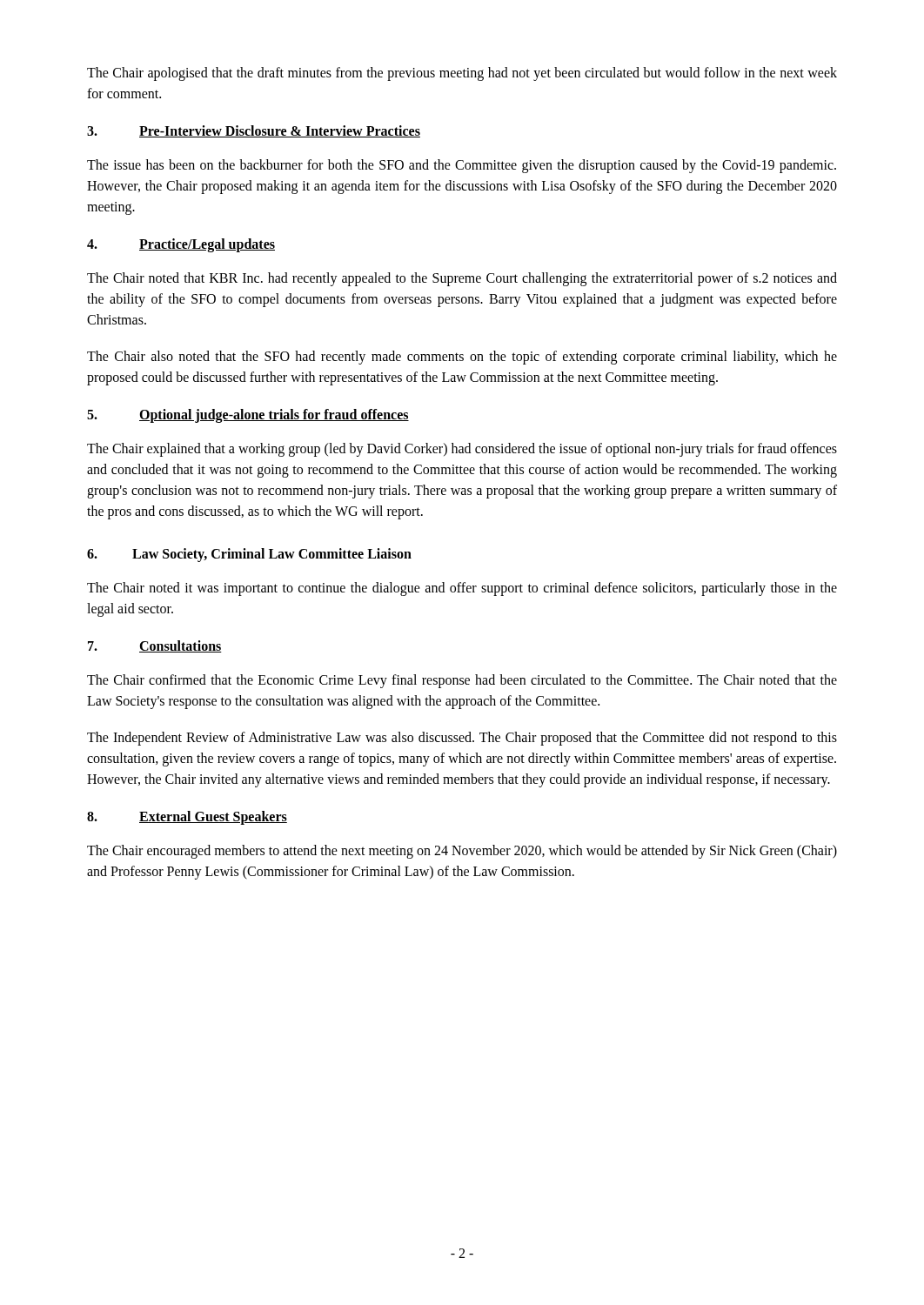The width and height of the screenshot is (924, 1305).
Task: Find the text block containing "The Chair noted it"
Action: pos(462,598)
